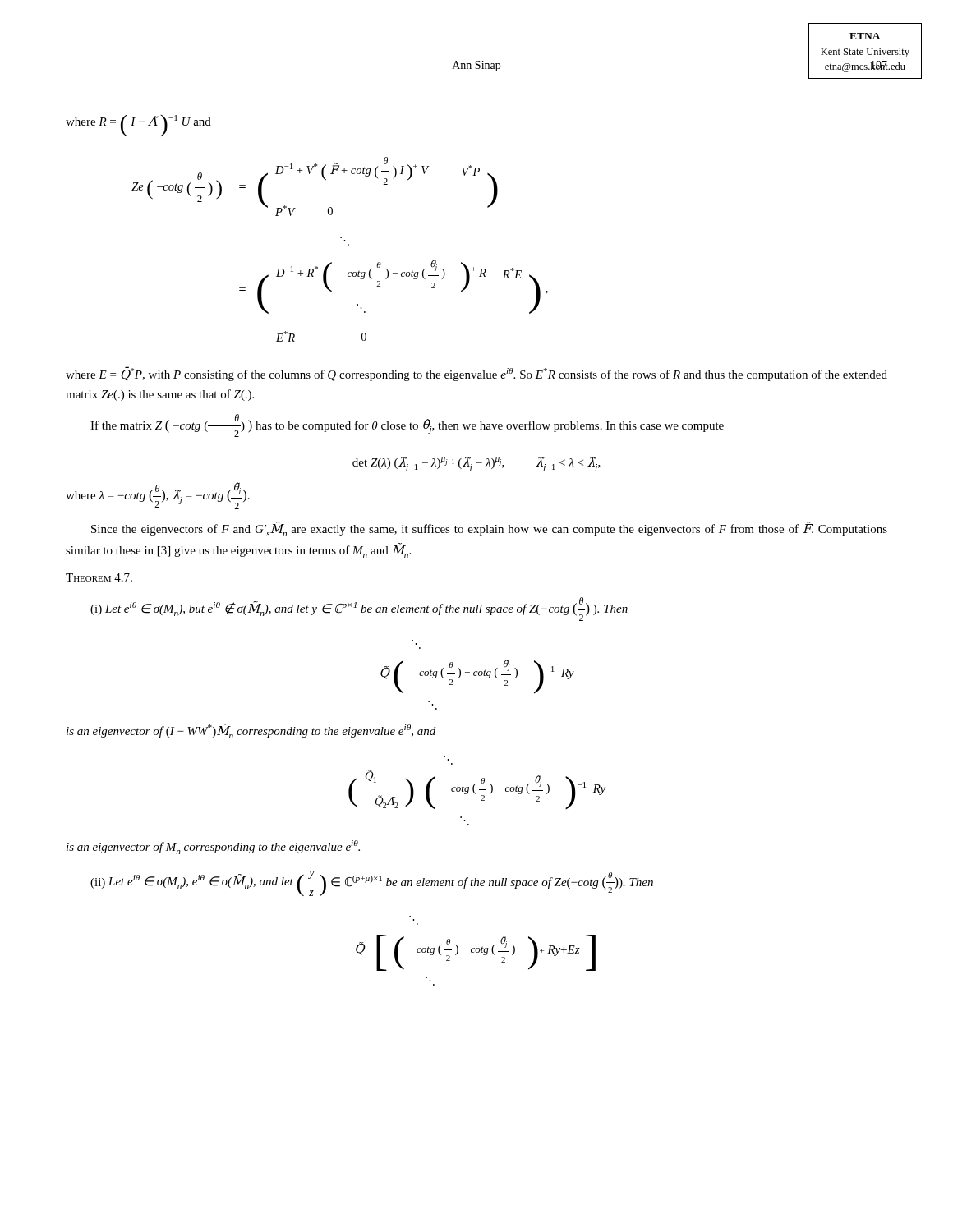Point to the element starting "(i) Let eiθ ∈ σ(Mn), but eiθ"
Image resolution: width=953 pixels, height=1232 pixels.
point(359,610)
